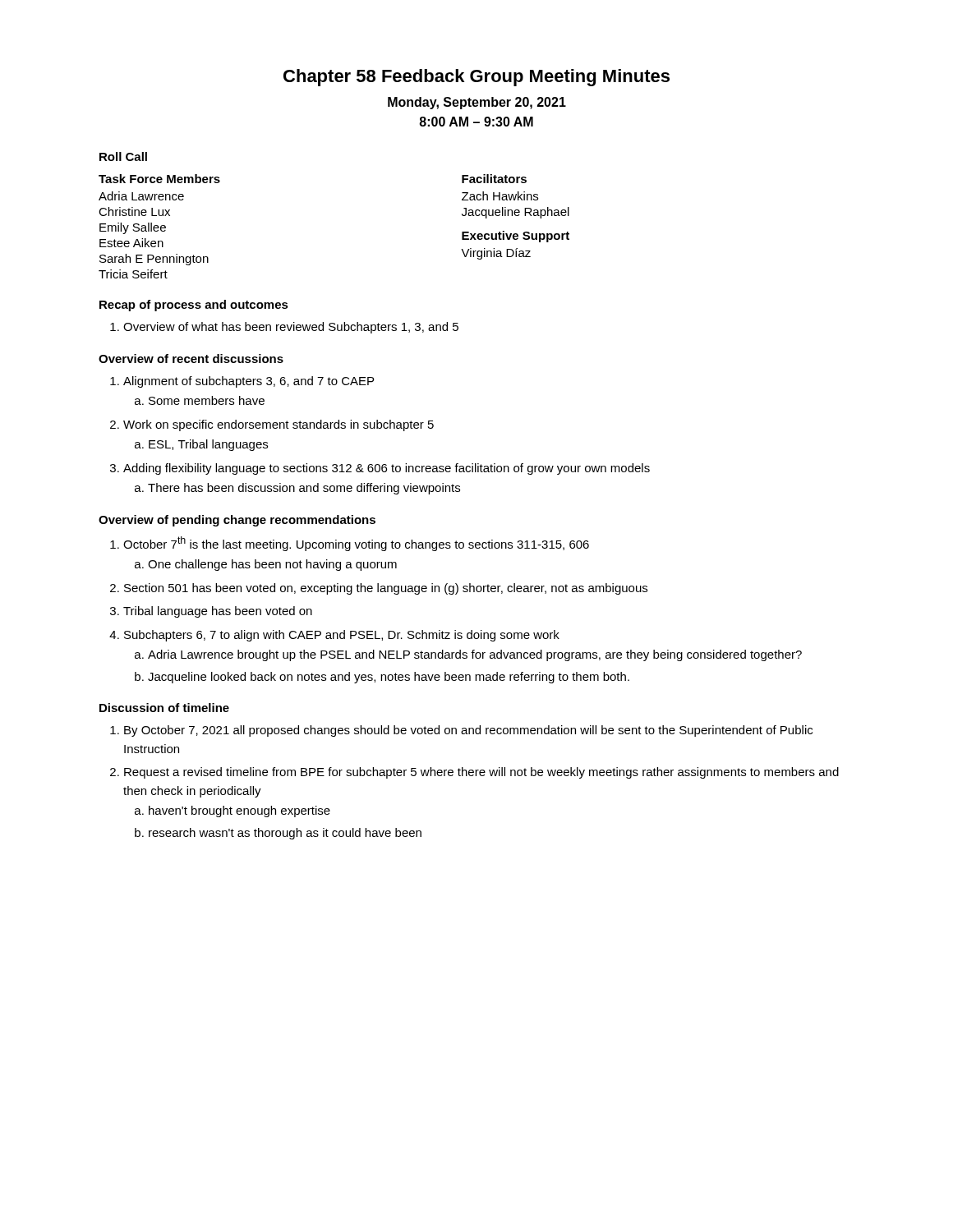Image resolution: width=953 pixels, height=1232 pixels.
Task: Locate the region starting "Tribal language has been voted"
Action: pyautogui.click(x=211, y=612)
